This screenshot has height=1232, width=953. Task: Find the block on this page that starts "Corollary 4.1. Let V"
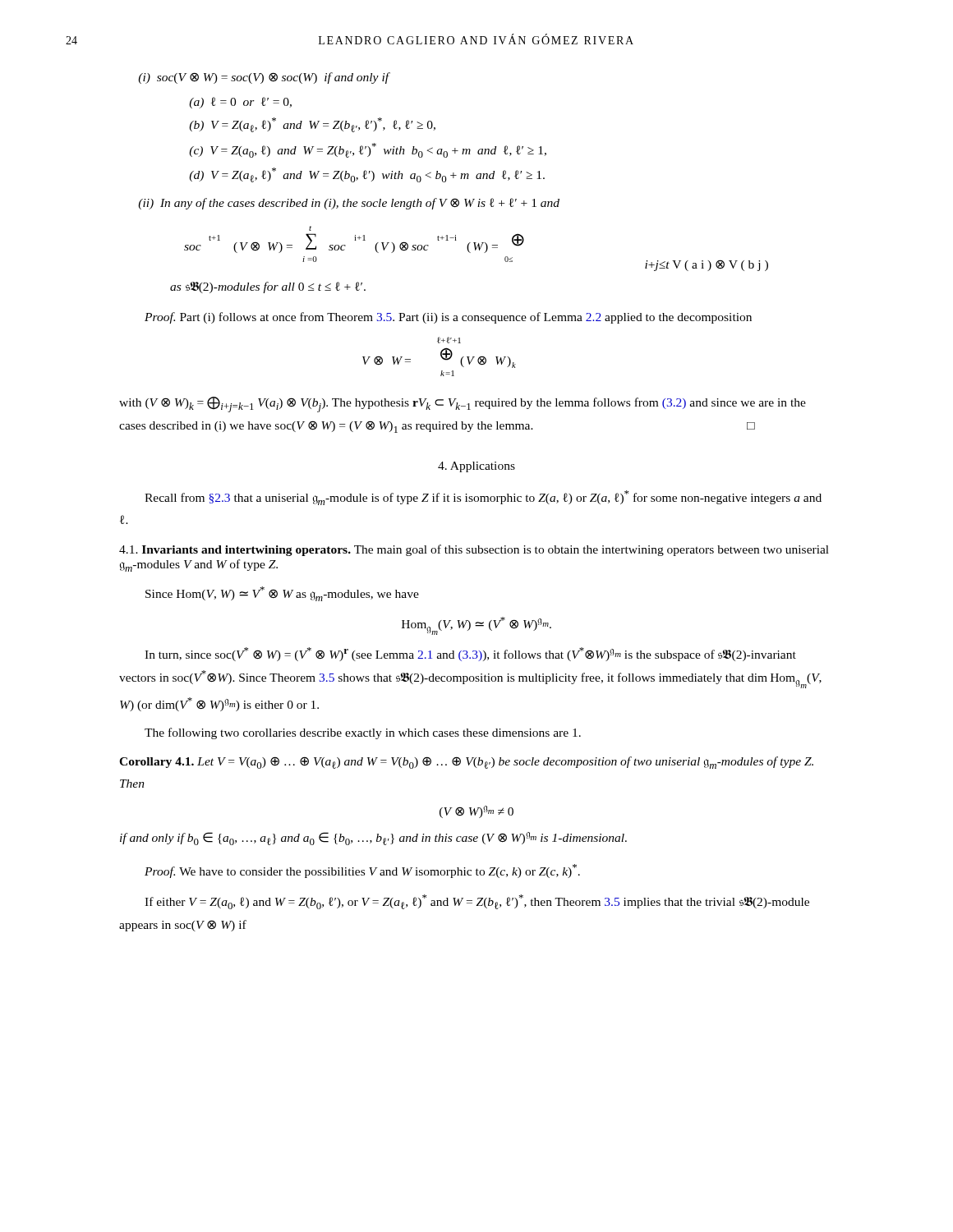pos(467,772)
